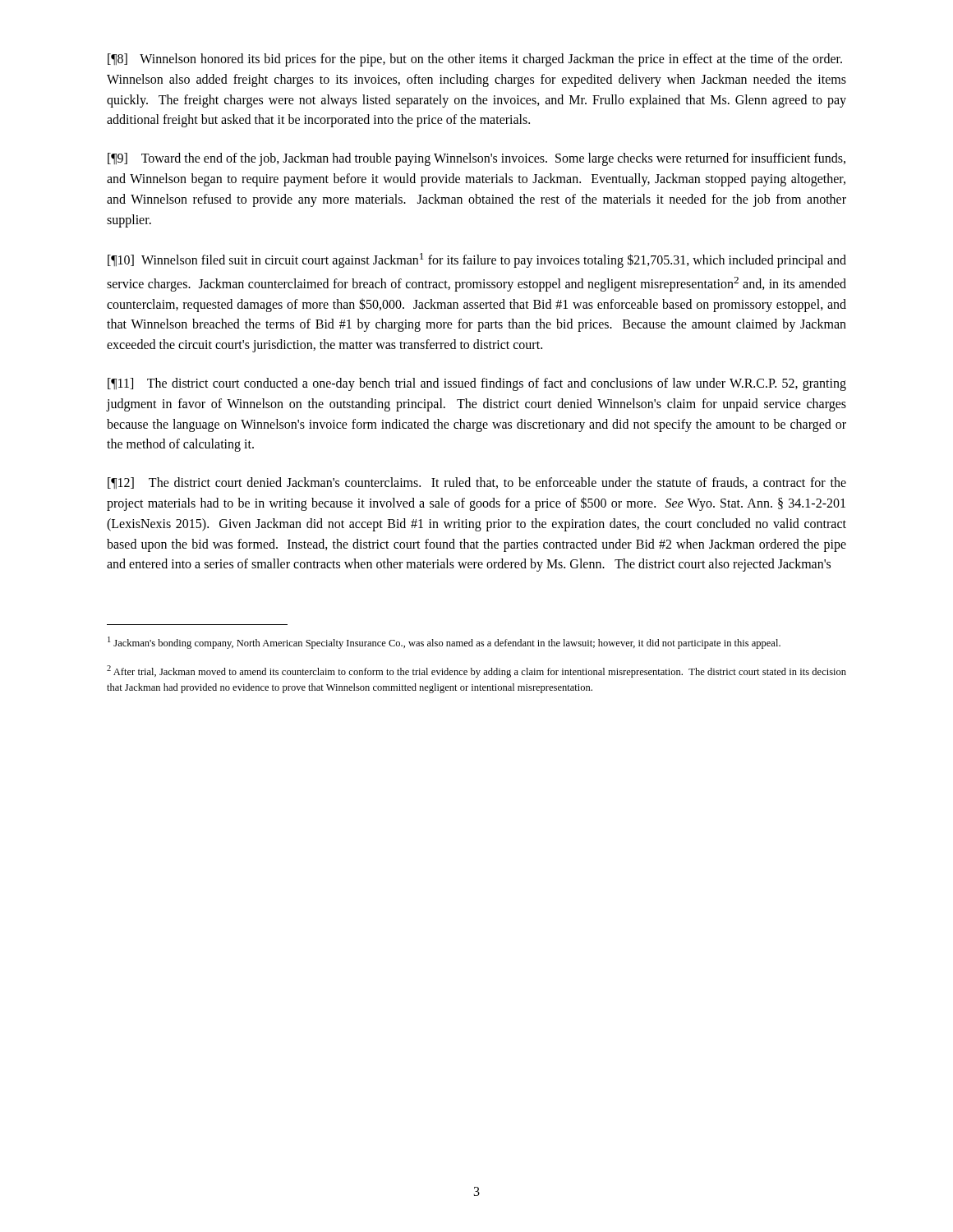Click on the block starting "[¶8] Winnelson honored its bid prices"
This screenshot has height=1232, width=953.
[x=476, y=89]
